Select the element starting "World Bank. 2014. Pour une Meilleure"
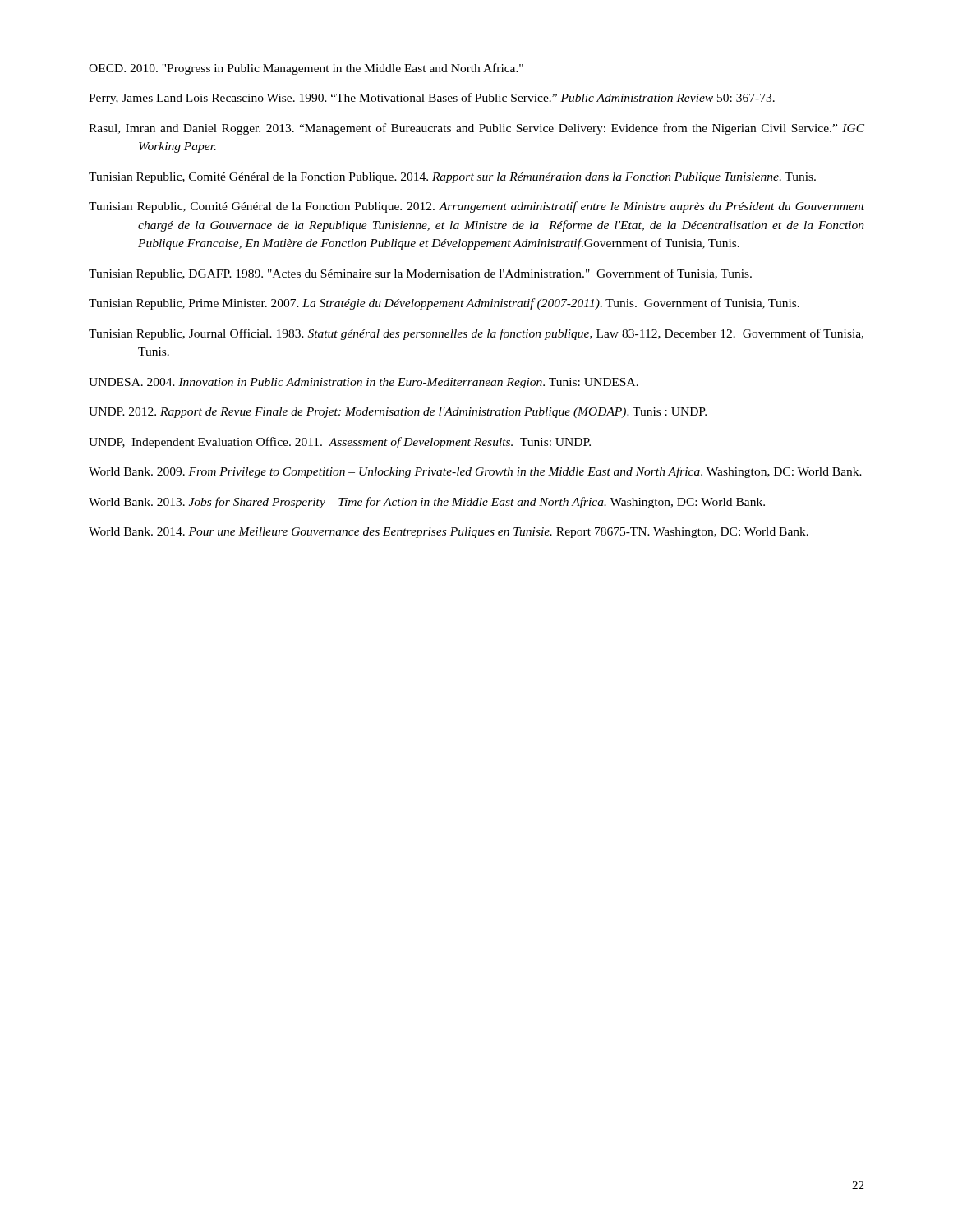953x1232 pixels. [449, 531]
